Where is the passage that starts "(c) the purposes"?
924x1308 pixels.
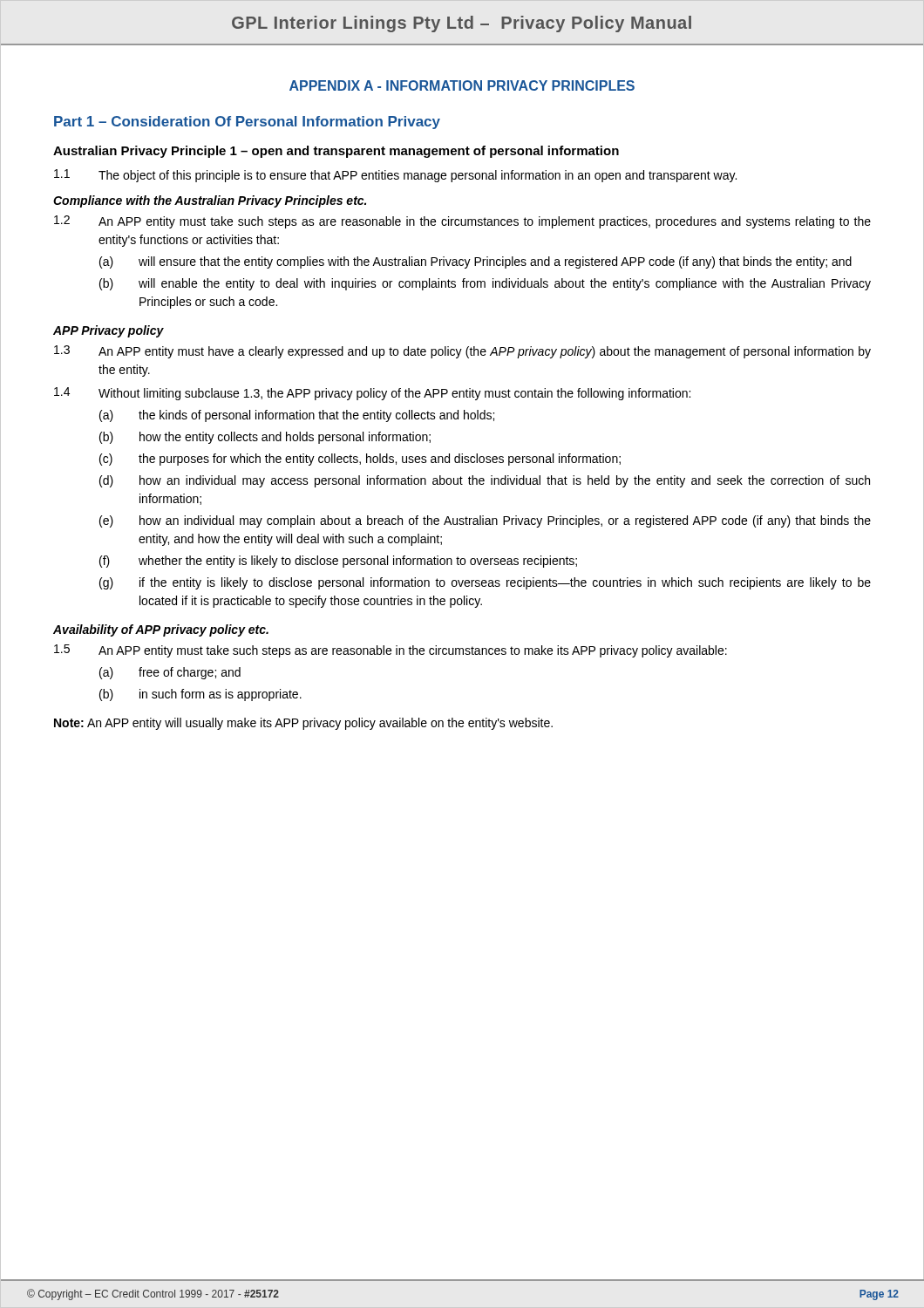pos(485,459)
